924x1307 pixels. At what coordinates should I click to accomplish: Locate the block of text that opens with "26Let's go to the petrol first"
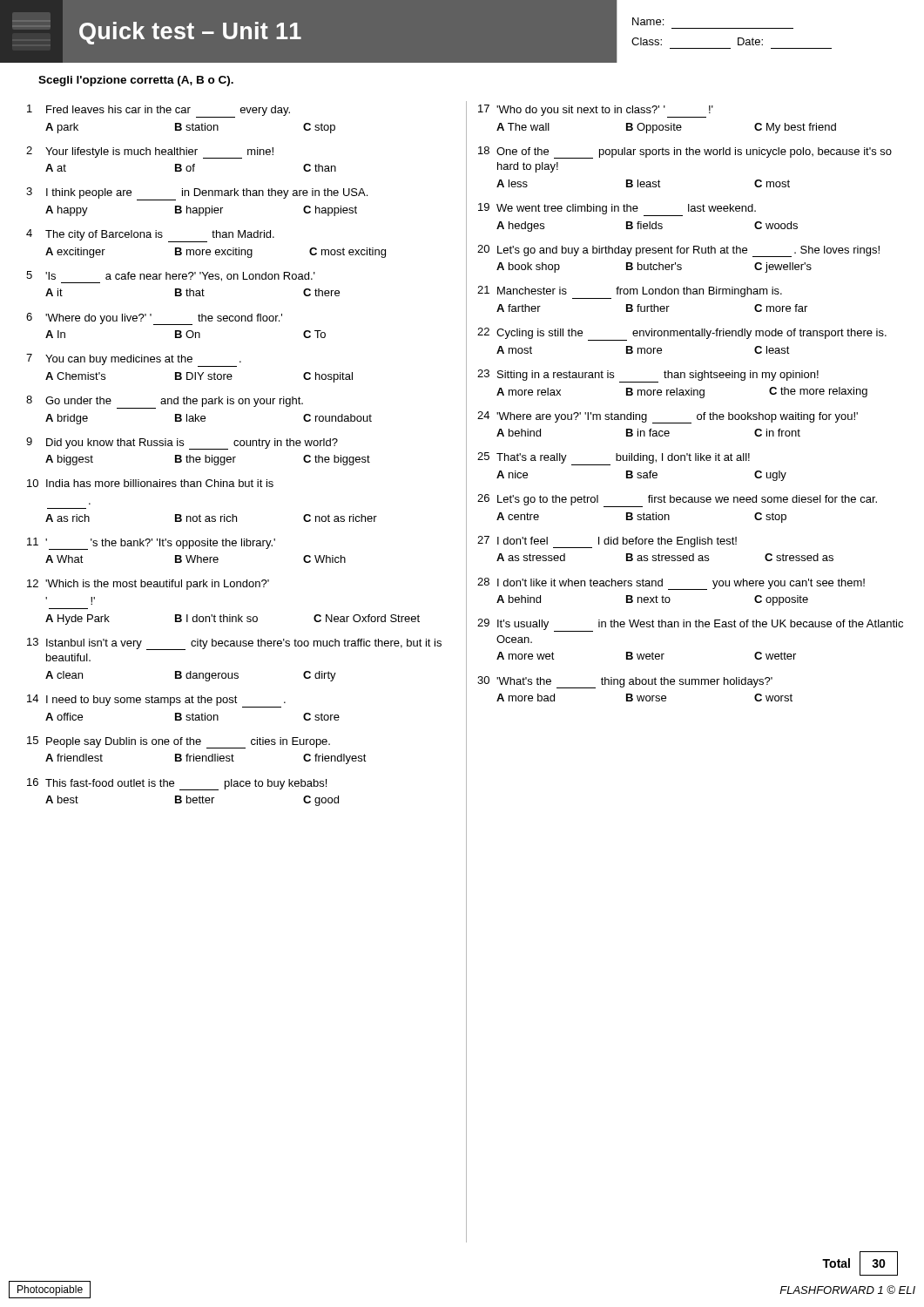691,508
